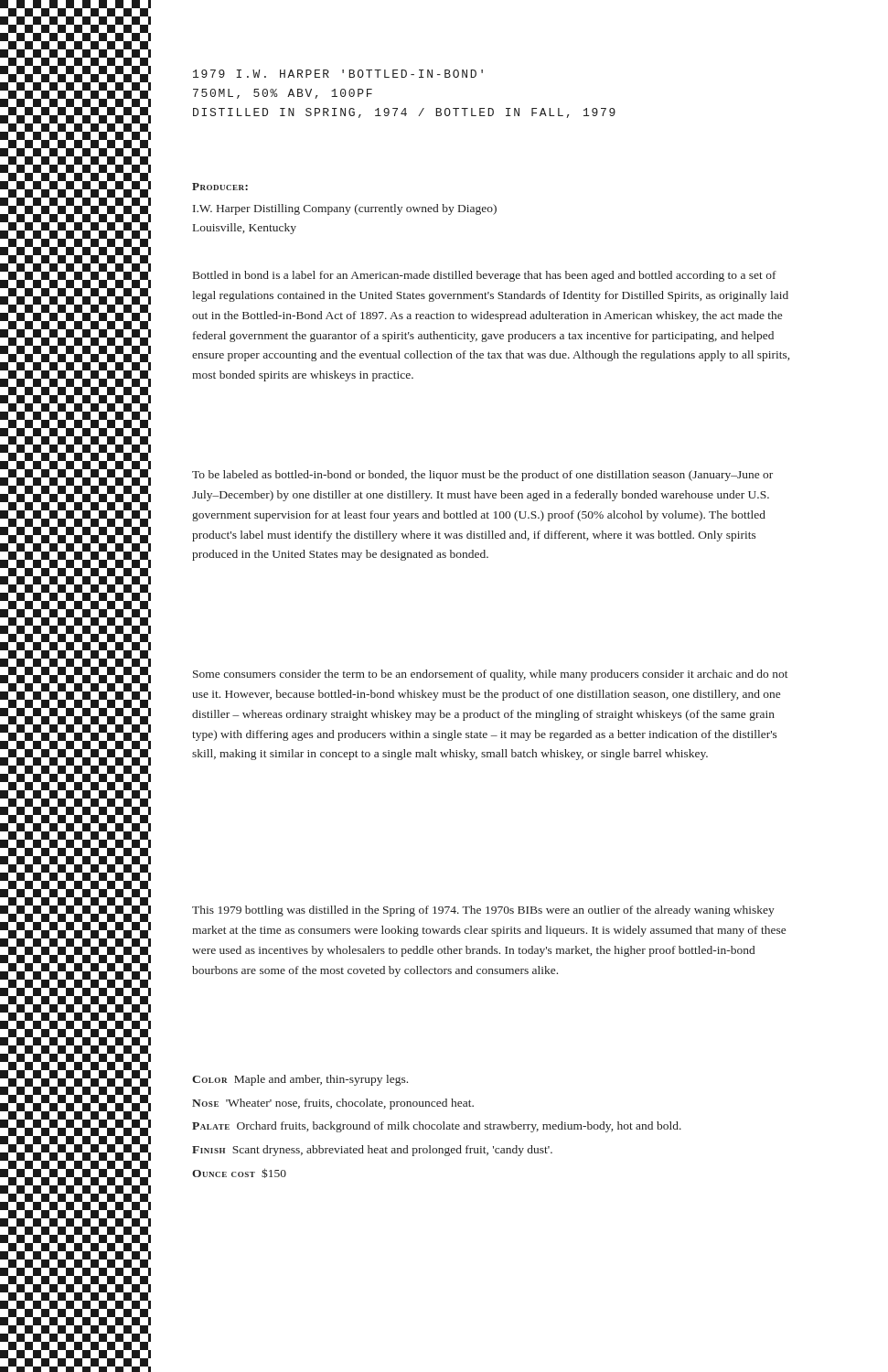Select the illustration
This screenshot has height=1372, width=888.
click(x=75, y=686)
